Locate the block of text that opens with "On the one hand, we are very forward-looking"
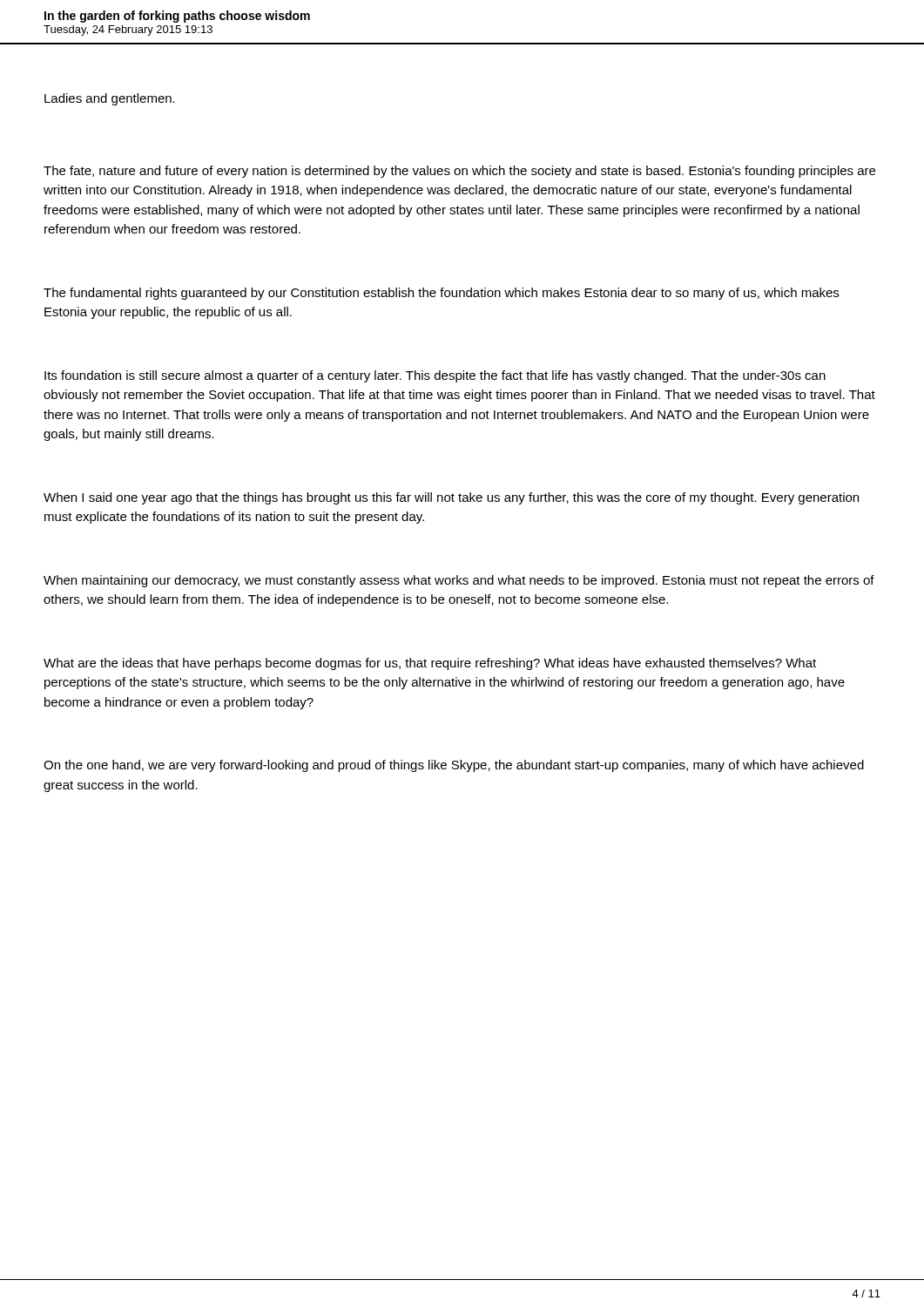The image size is (924, 1307). coord(454,774)
